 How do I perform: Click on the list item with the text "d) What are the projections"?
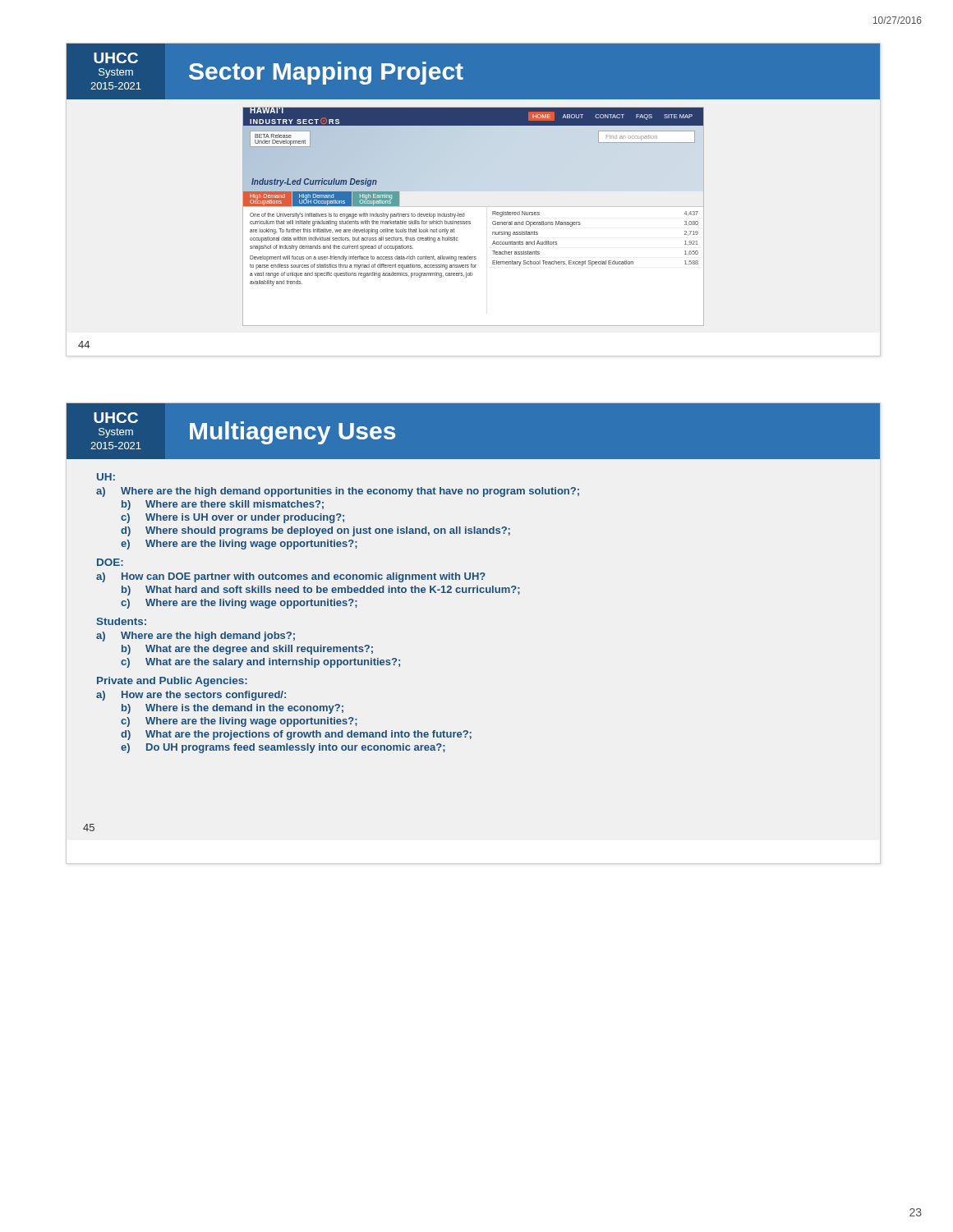pos(297,734)
